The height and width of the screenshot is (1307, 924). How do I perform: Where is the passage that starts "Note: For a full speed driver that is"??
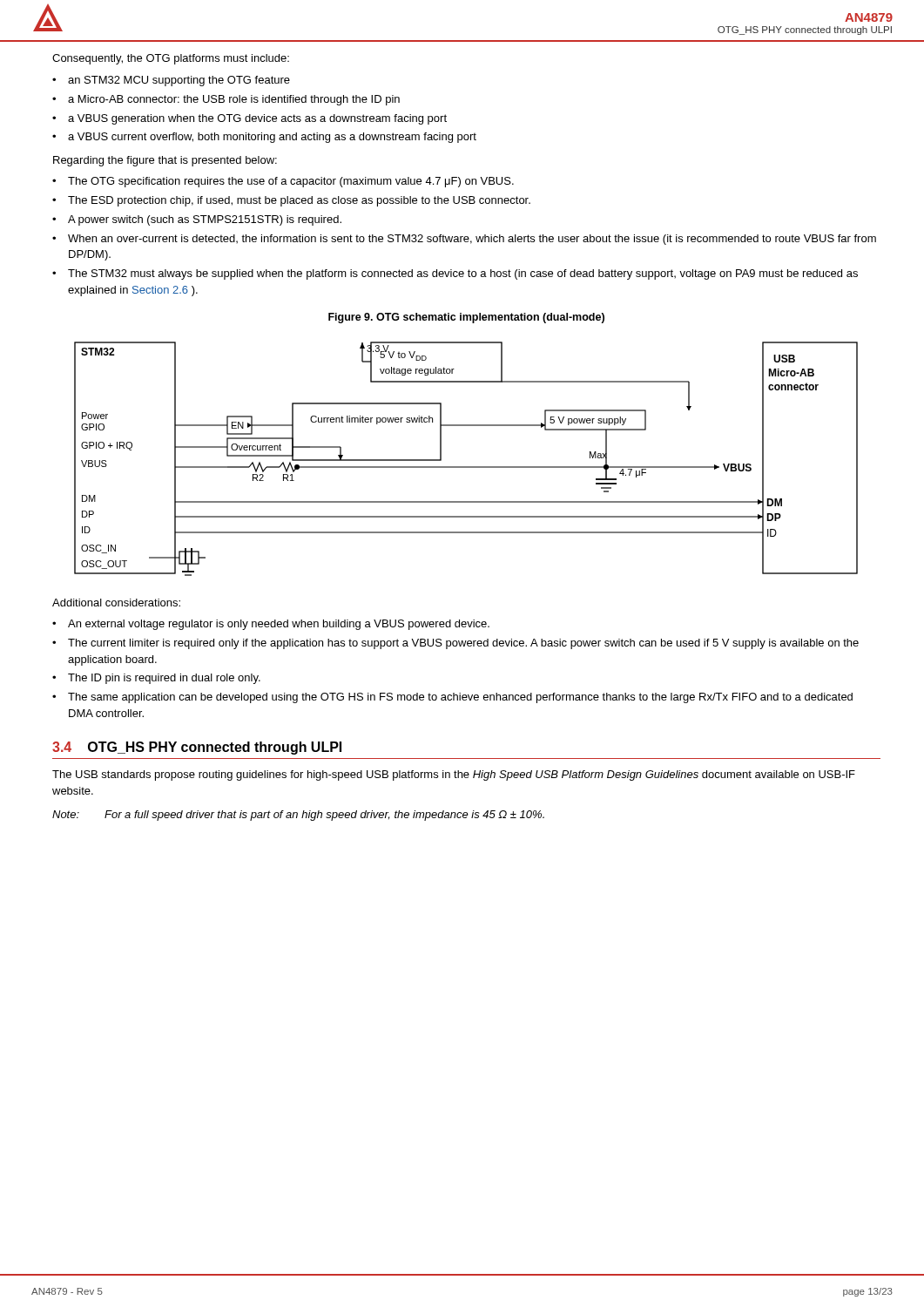(299, 815)
